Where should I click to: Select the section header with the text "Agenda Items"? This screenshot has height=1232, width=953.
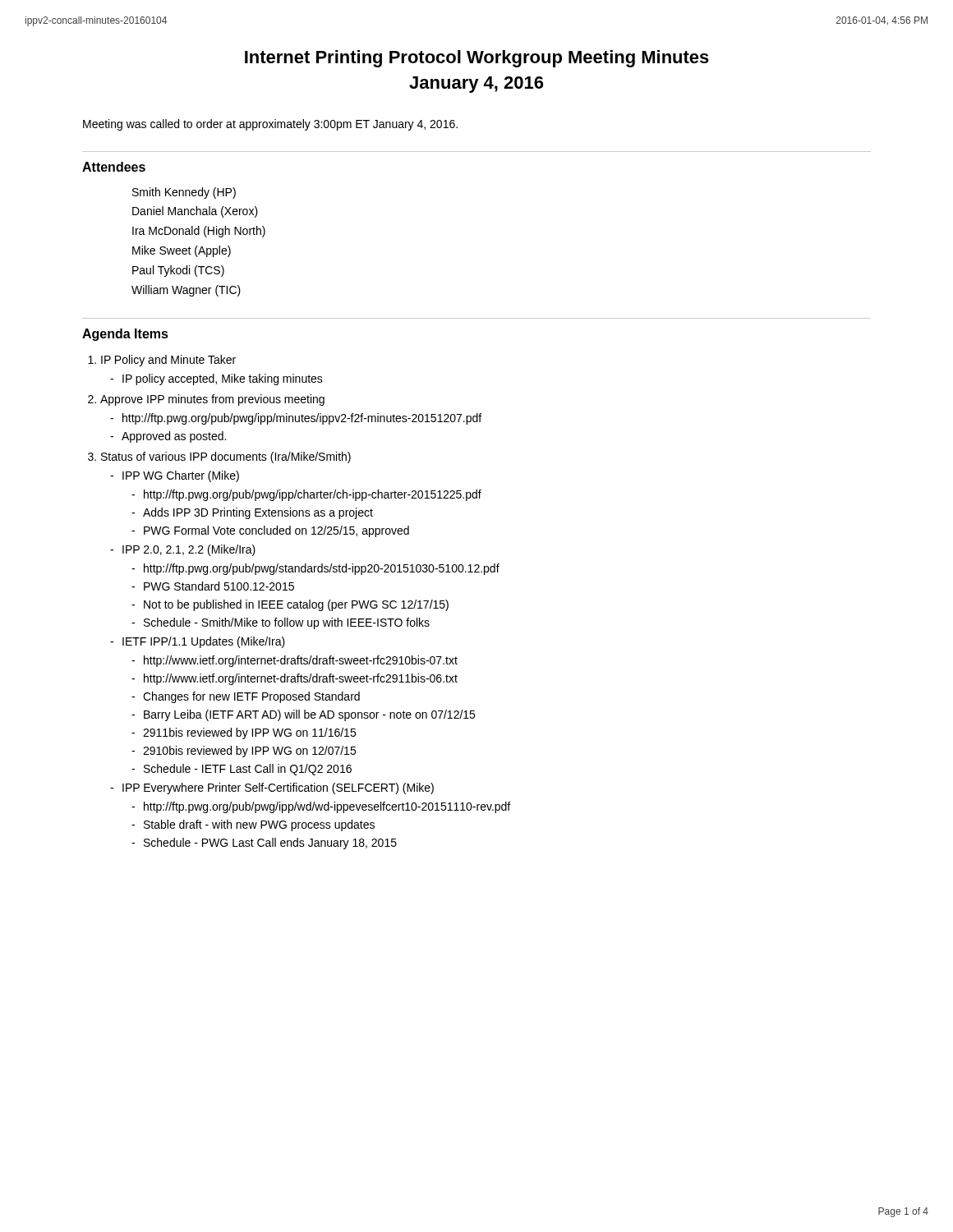[125, 334]
